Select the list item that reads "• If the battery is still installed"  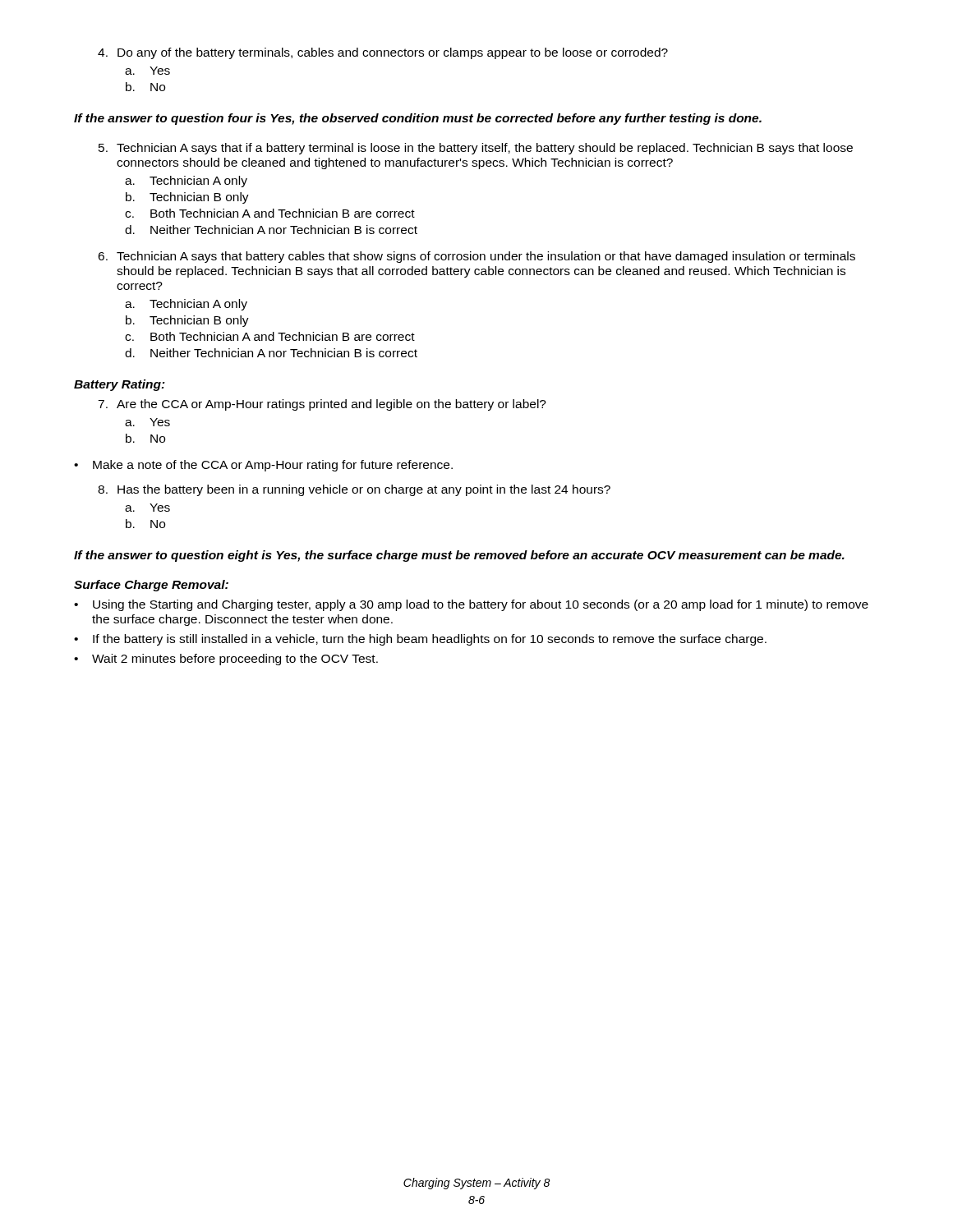click(476, 639)
